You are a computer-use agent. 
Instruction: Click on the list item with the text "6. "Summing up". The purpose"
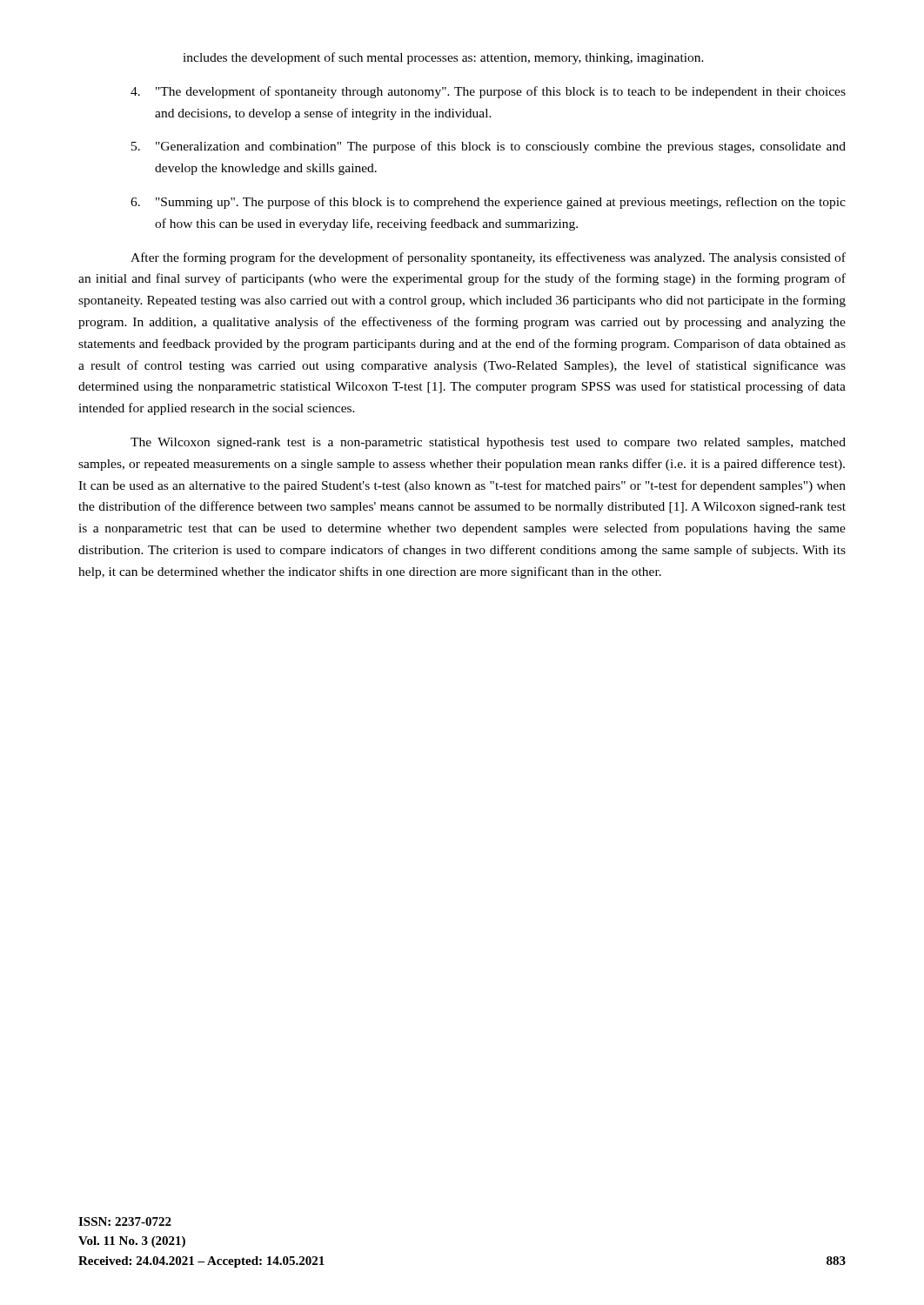(488, 213)
